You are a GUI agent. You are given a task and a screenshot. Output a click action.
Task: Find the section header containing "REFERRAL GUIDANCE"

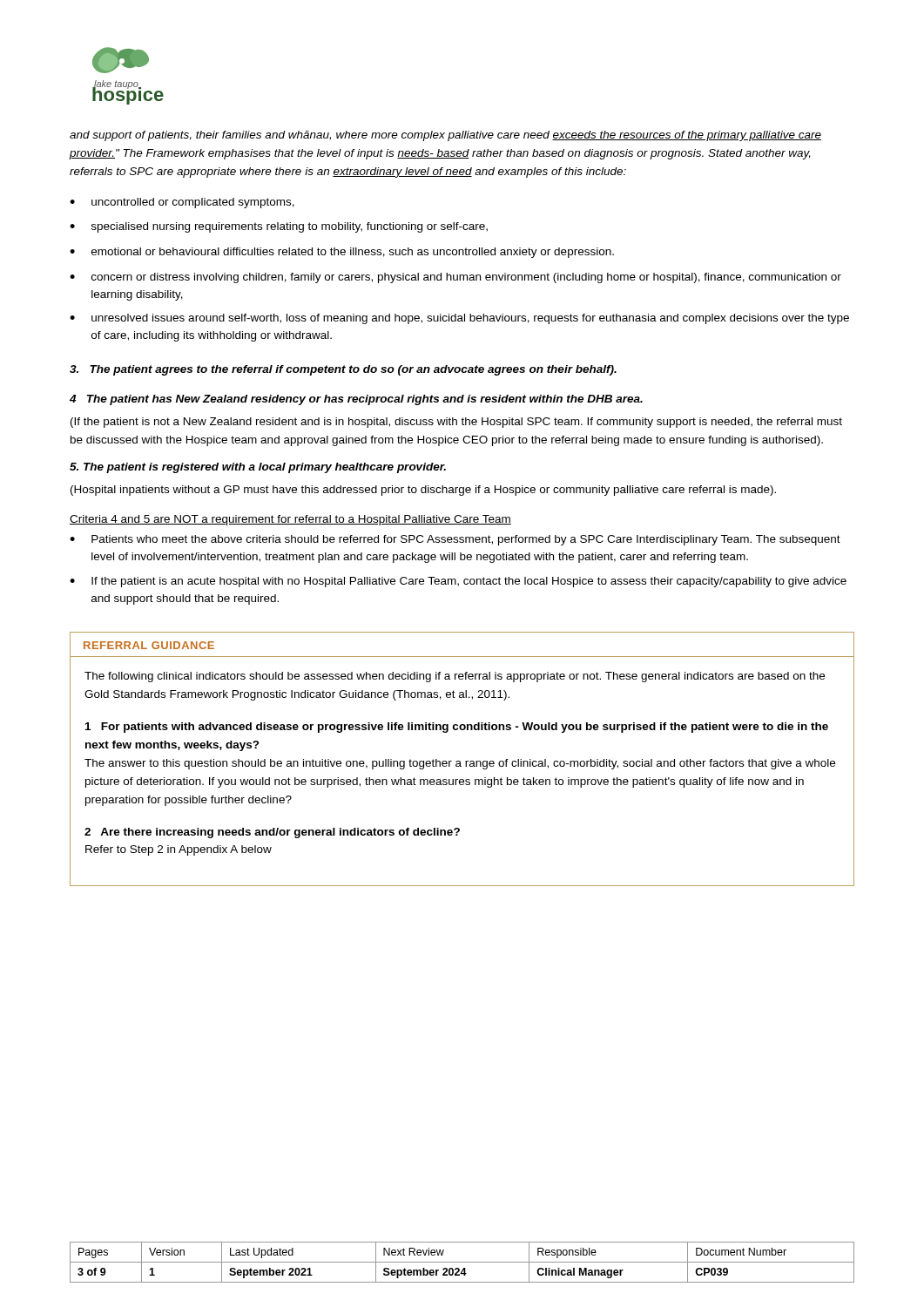149,645
